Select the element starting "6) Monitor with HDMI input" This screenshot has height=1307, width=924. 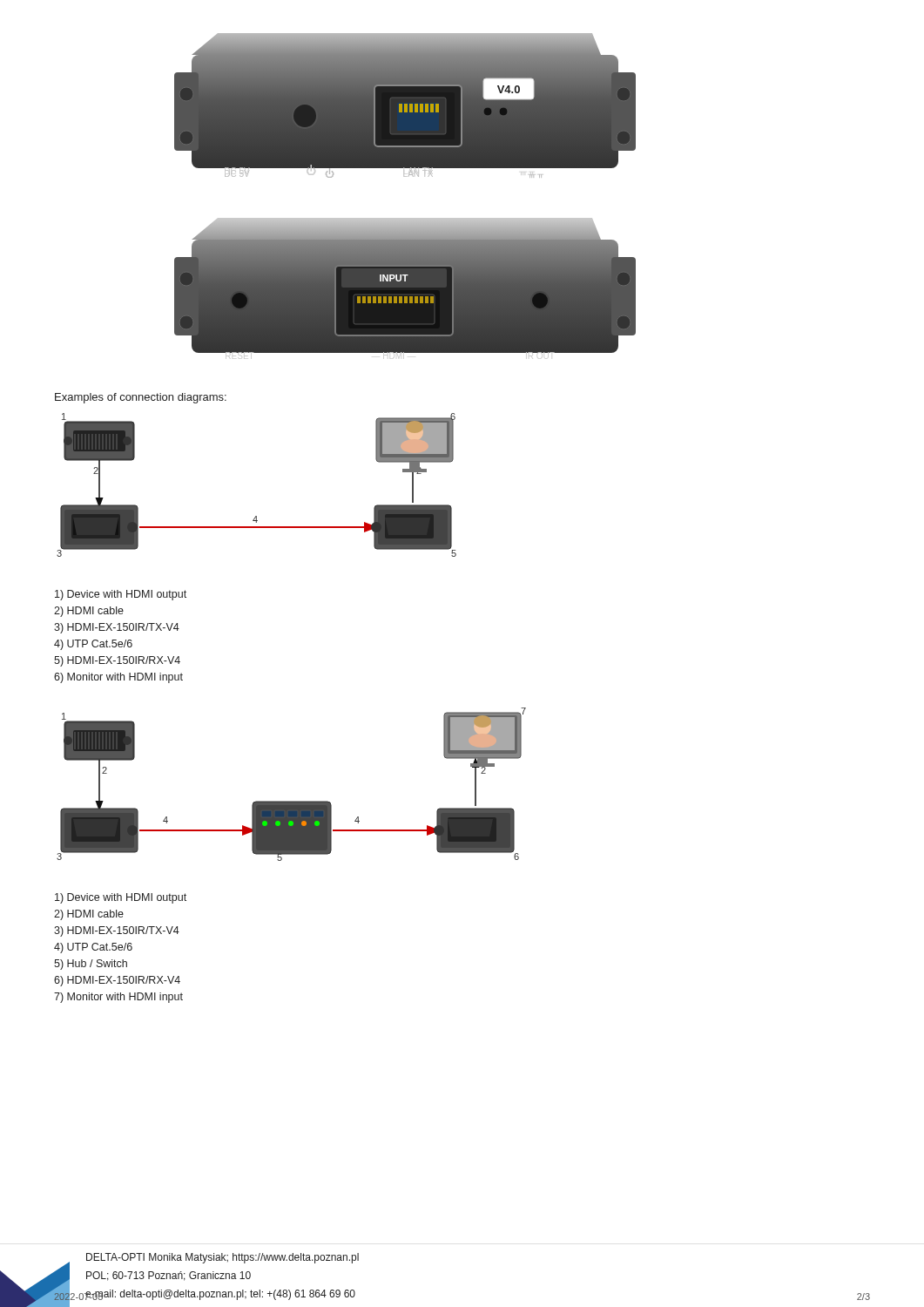pos(118,677)
